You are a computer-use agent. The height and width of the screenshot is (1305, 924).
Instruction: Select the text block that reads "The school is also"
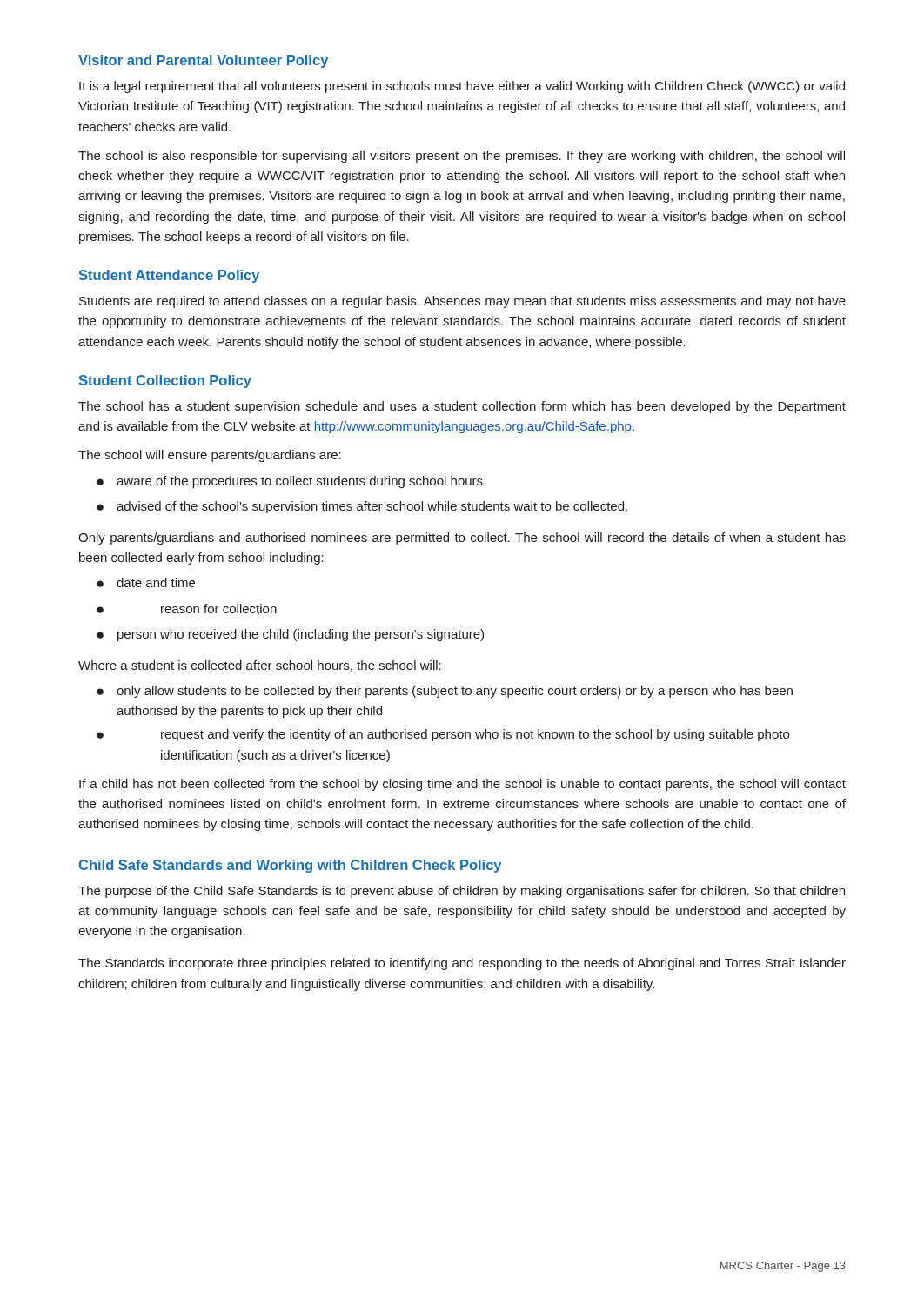(462, 196)
